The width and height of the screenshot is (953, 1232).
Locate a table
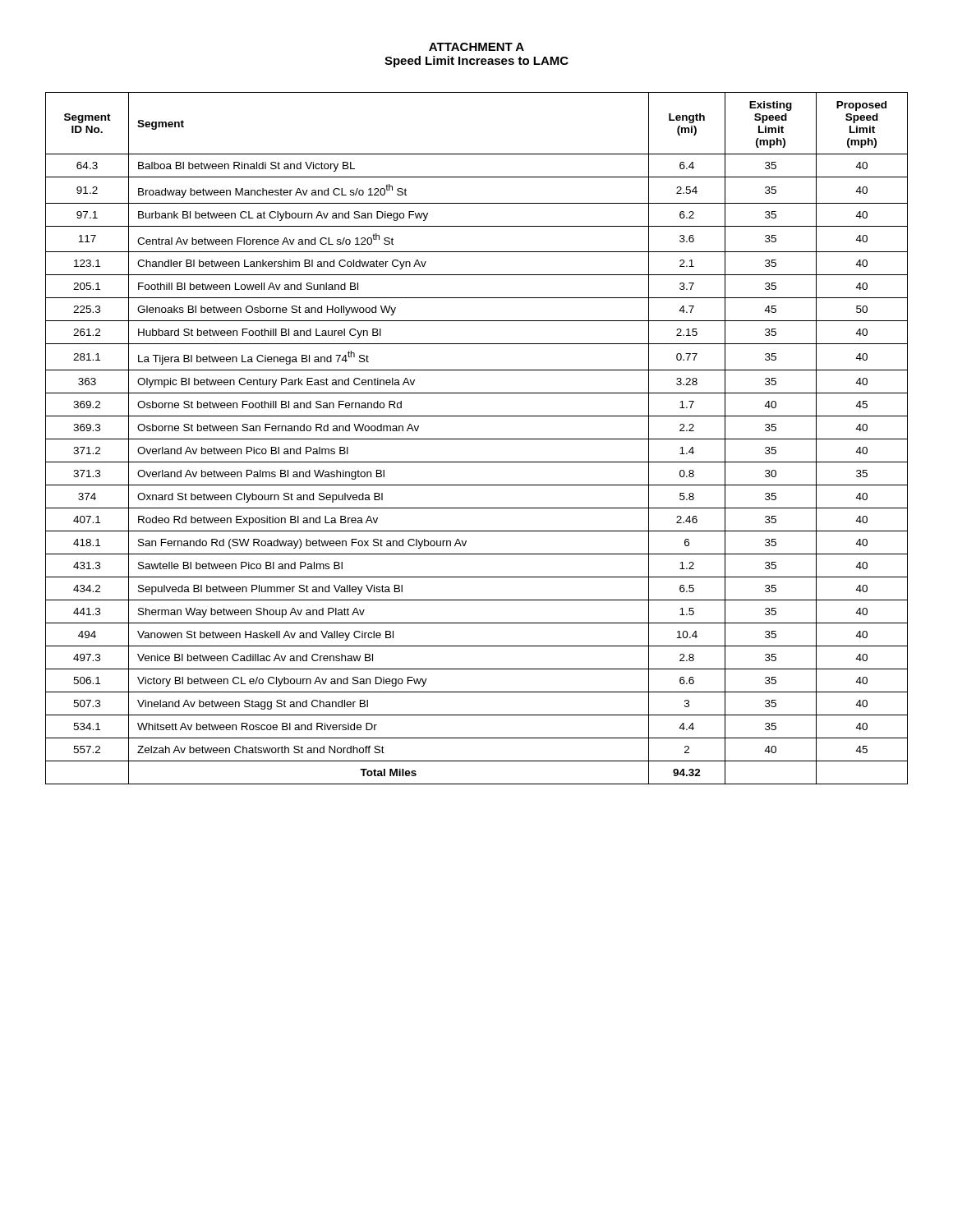click(x=476, y=438)
